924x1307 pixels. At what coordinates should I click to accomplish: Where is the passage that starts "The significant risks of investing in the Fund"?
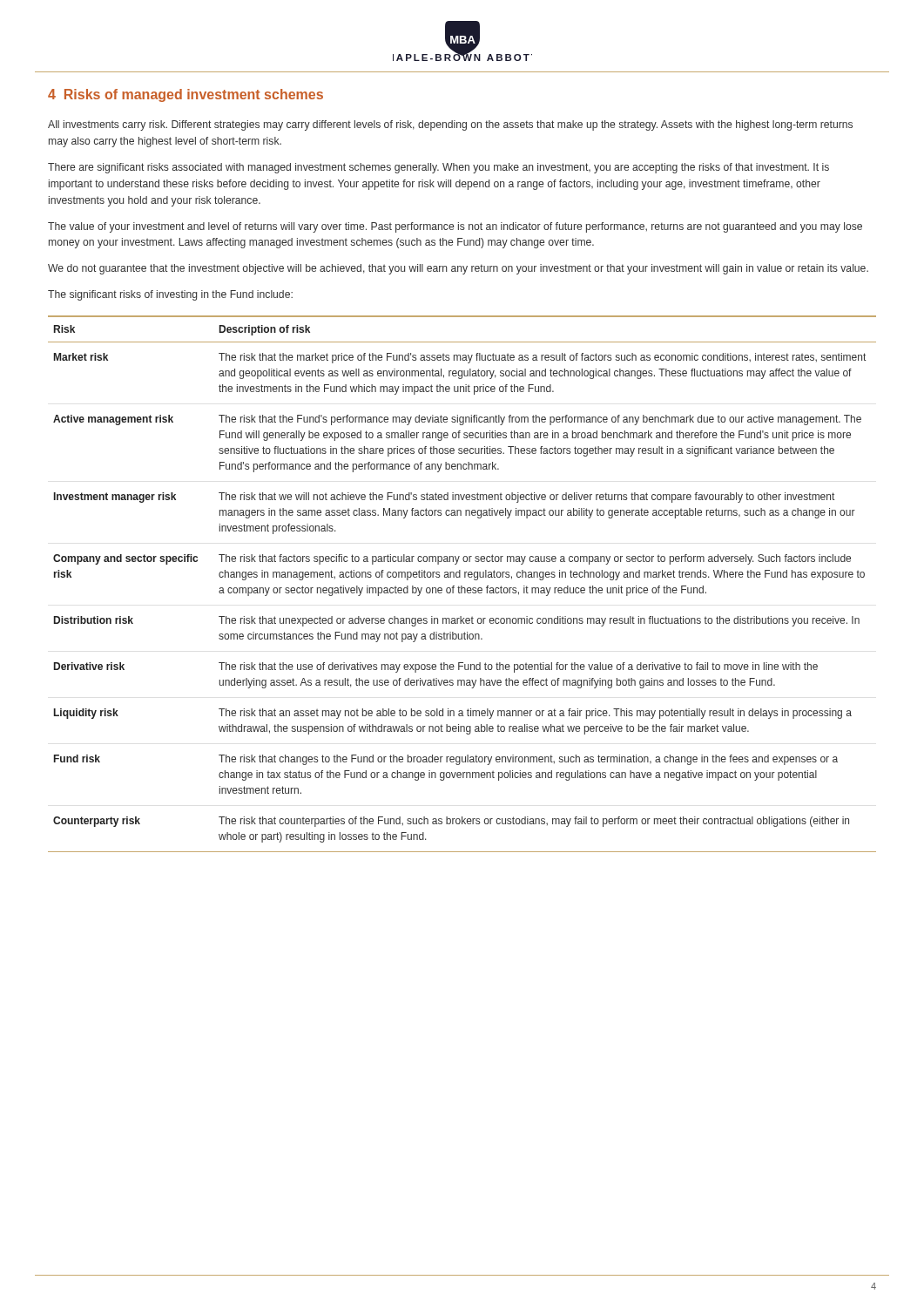click(171, 295)
